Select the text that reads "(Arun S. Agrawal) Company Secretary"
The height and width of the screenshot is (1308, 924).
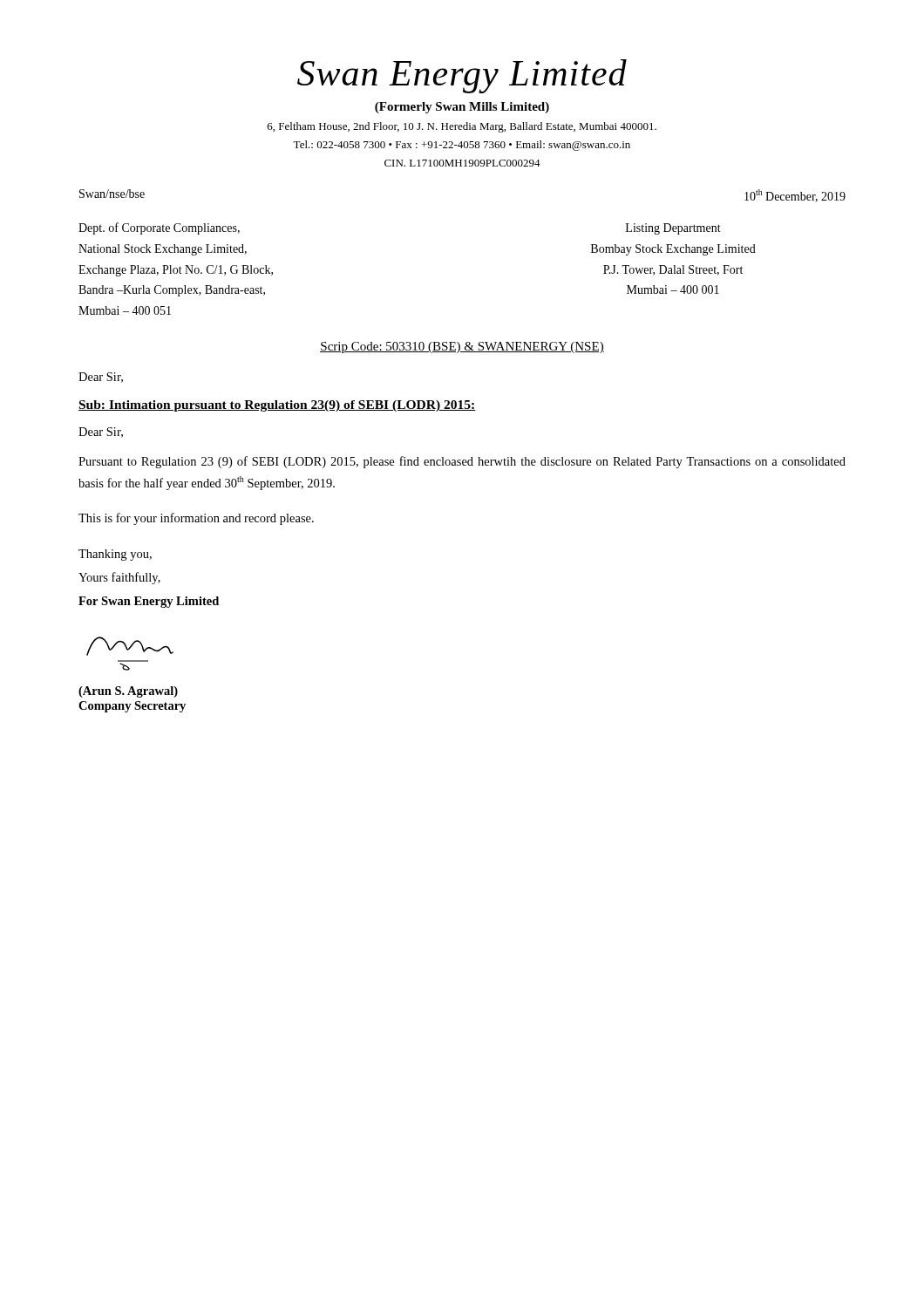click(x=132, y=698)
